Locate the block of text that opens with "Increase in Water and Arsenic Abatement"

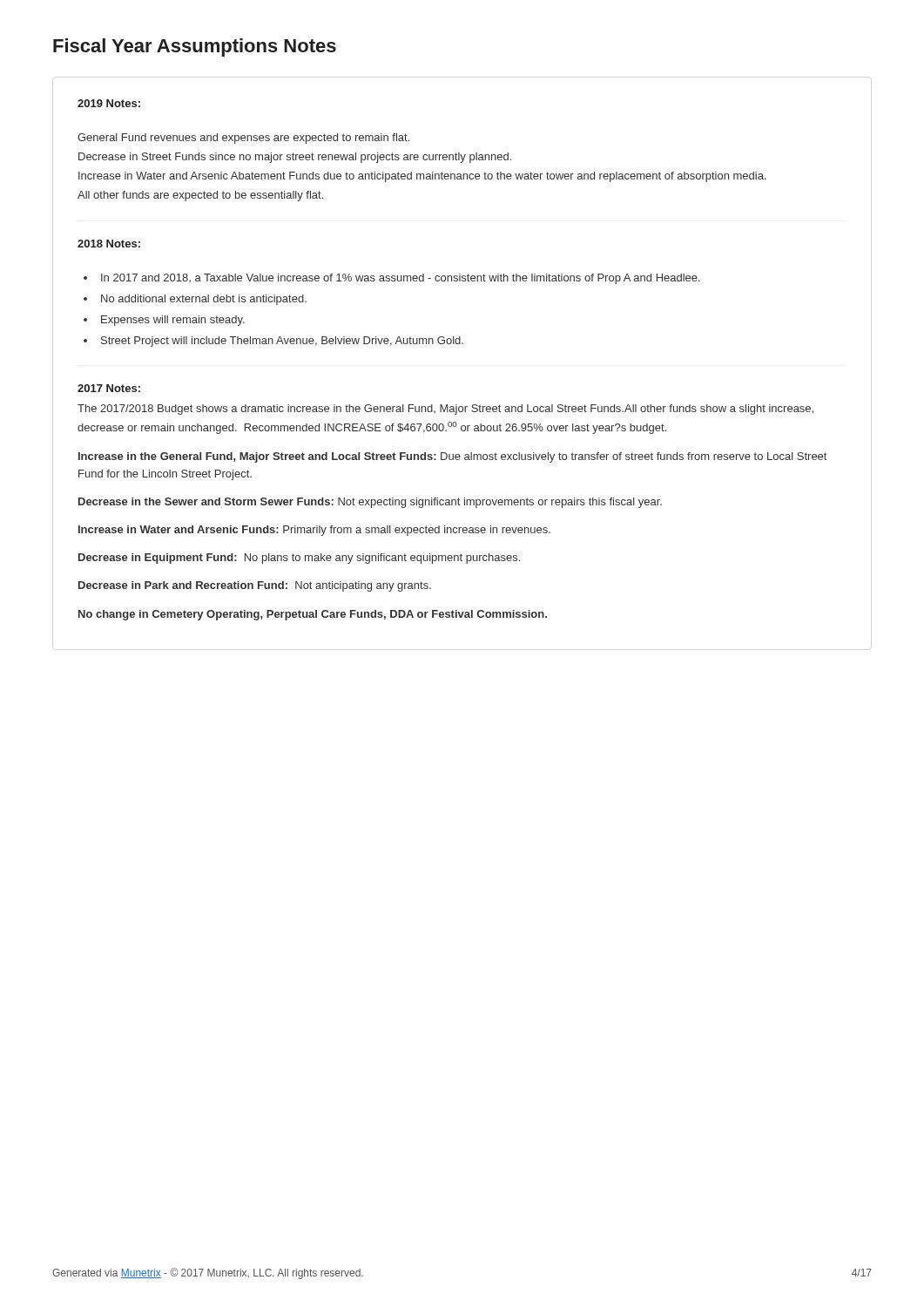(x=422, y=176)
